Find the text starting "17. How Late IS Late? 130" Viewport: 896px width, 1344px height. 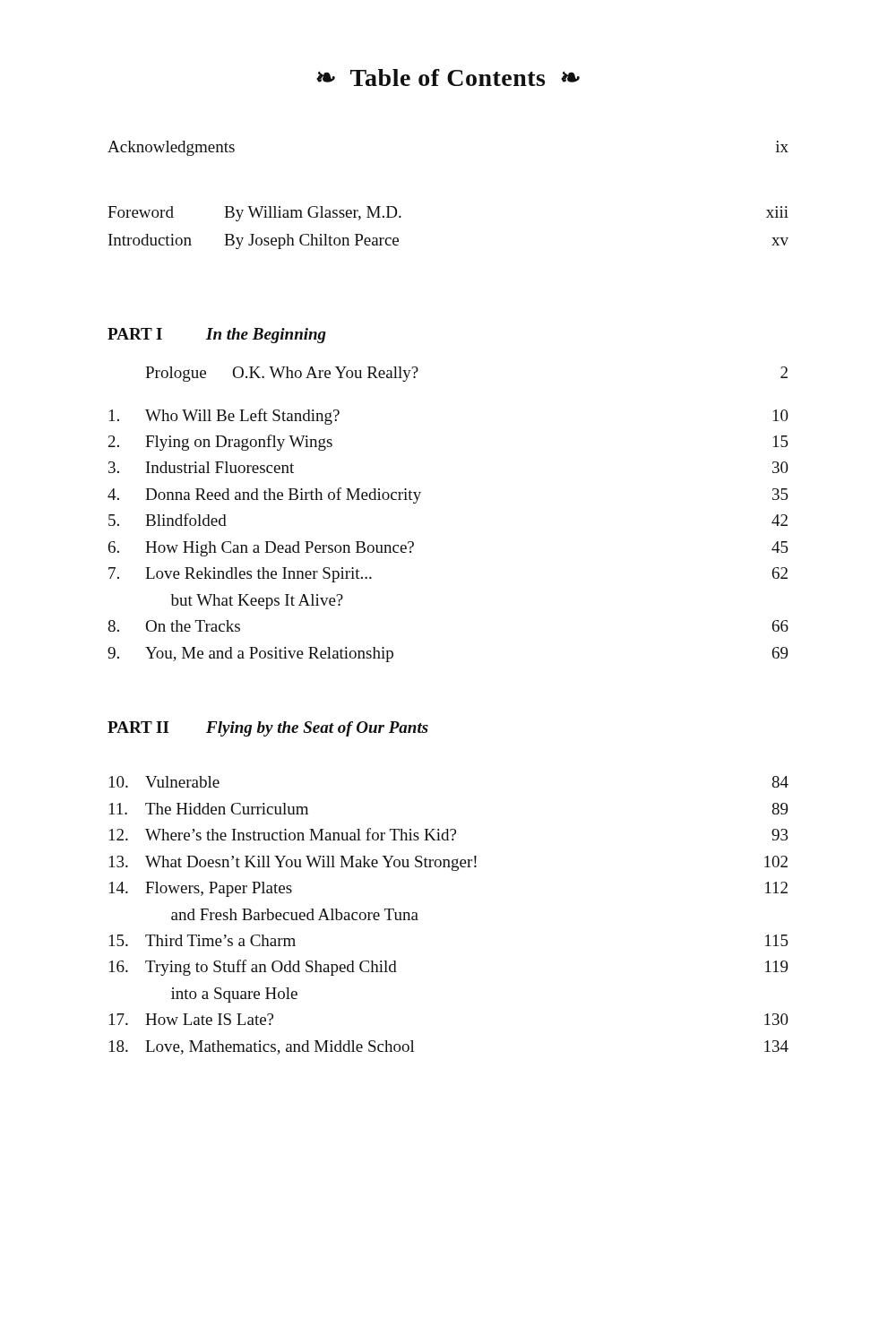pyautogui.click(x=203, y=1019)
